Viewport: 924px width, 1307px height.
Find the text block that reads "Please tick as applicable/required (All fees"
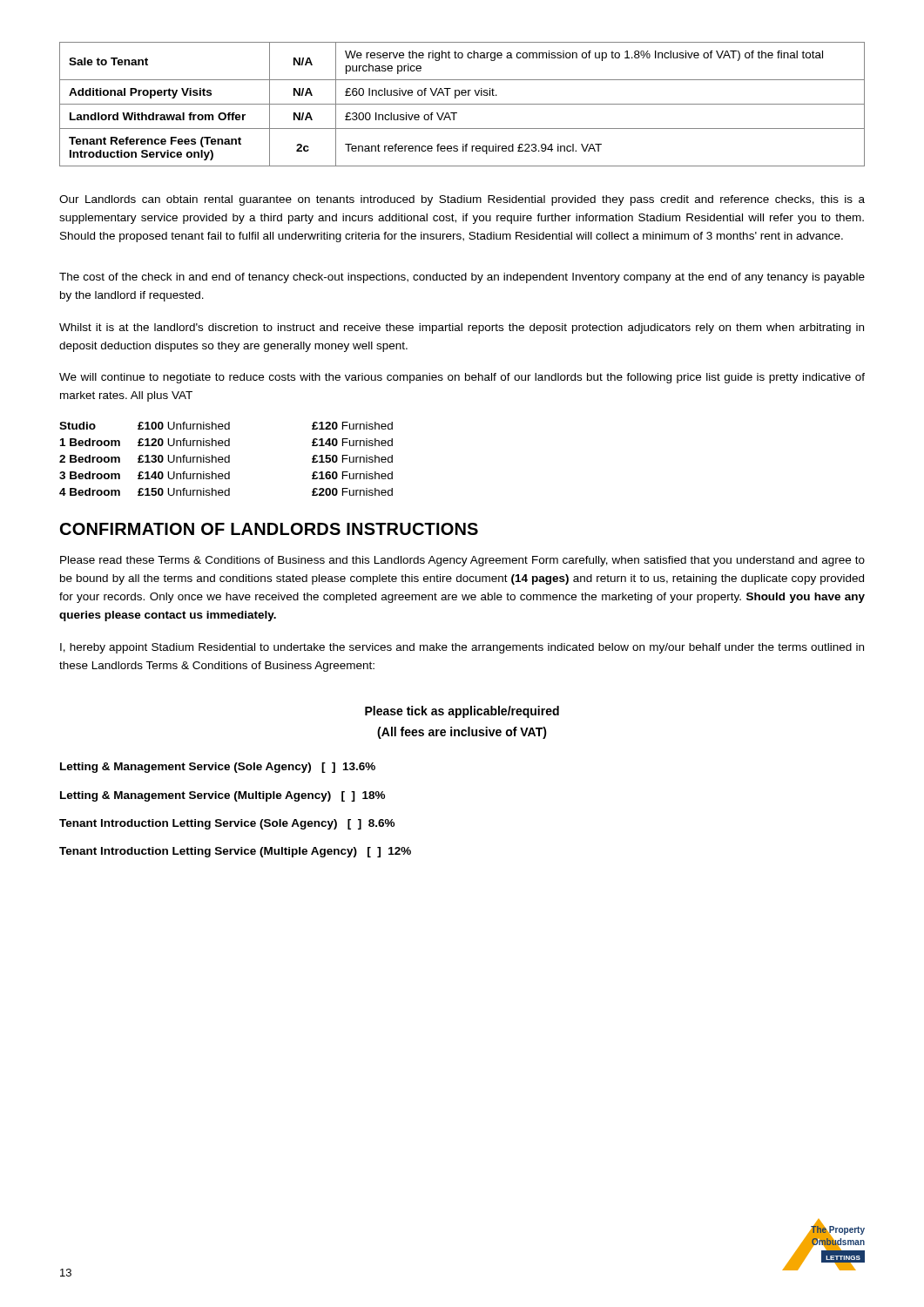tap(462, 721)
